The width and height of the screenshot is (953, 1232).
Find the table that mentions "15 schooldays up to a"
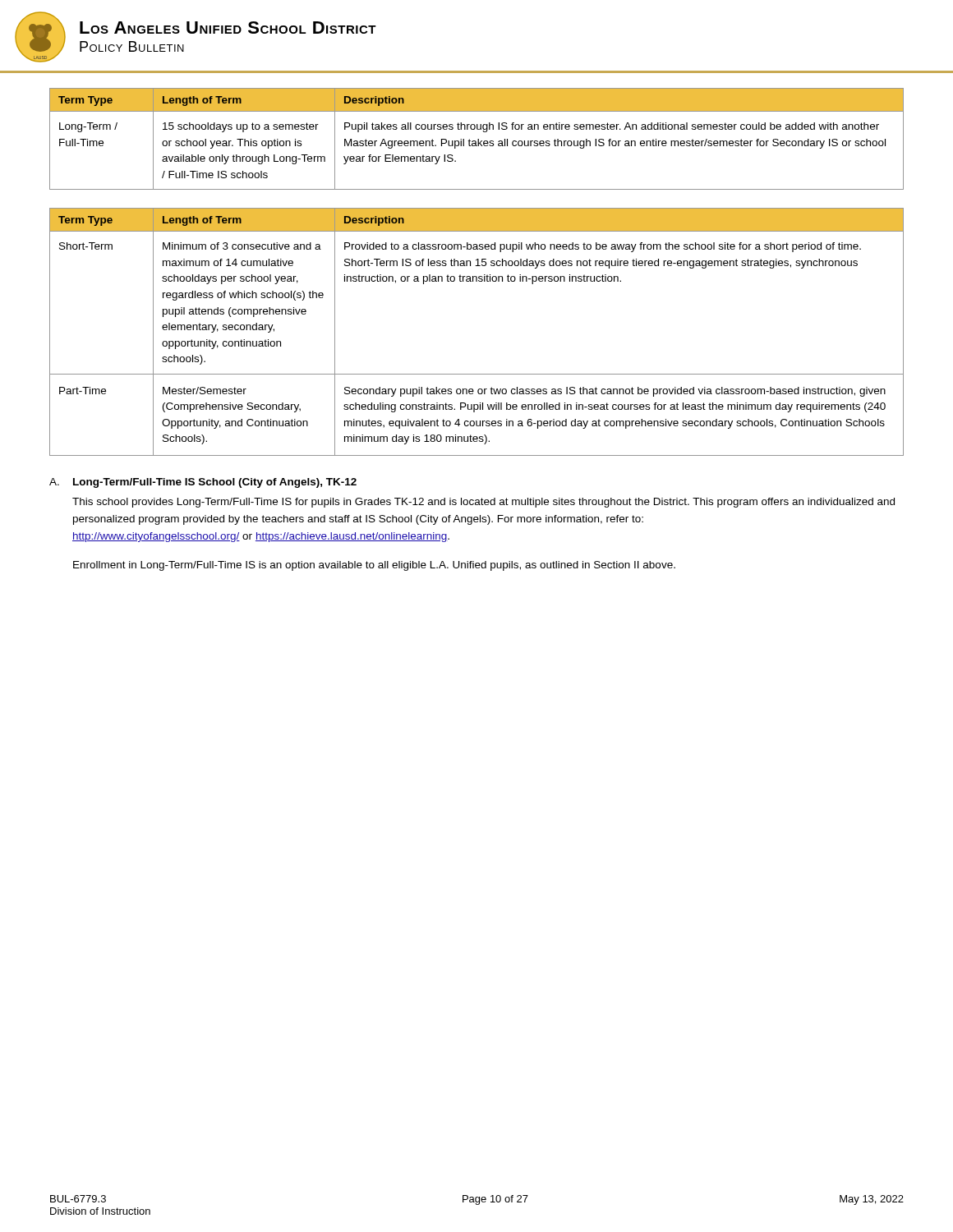click(x=476, y=139)
